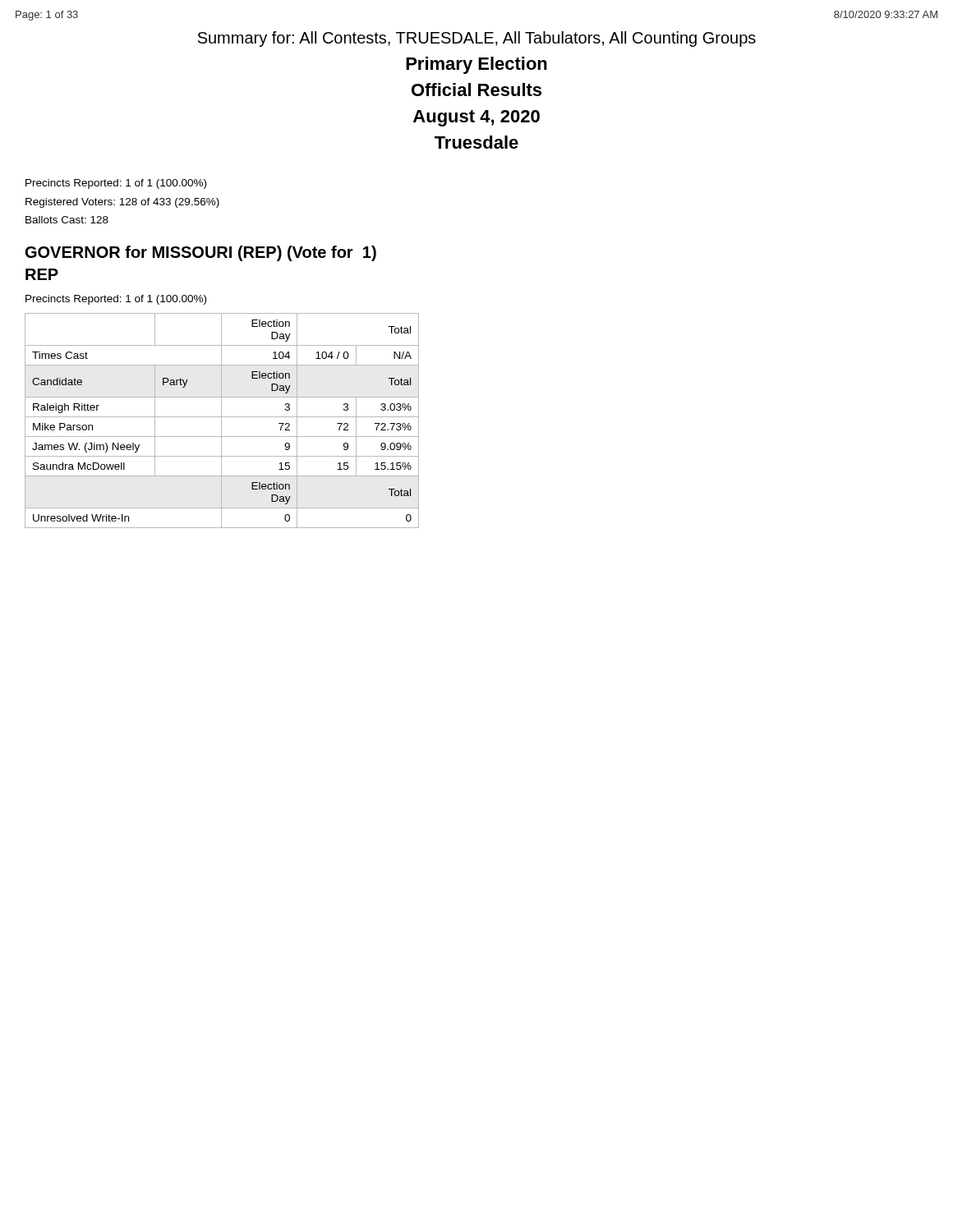Find the table that mentions "Raleigh Ritter"

pos(476,421)
